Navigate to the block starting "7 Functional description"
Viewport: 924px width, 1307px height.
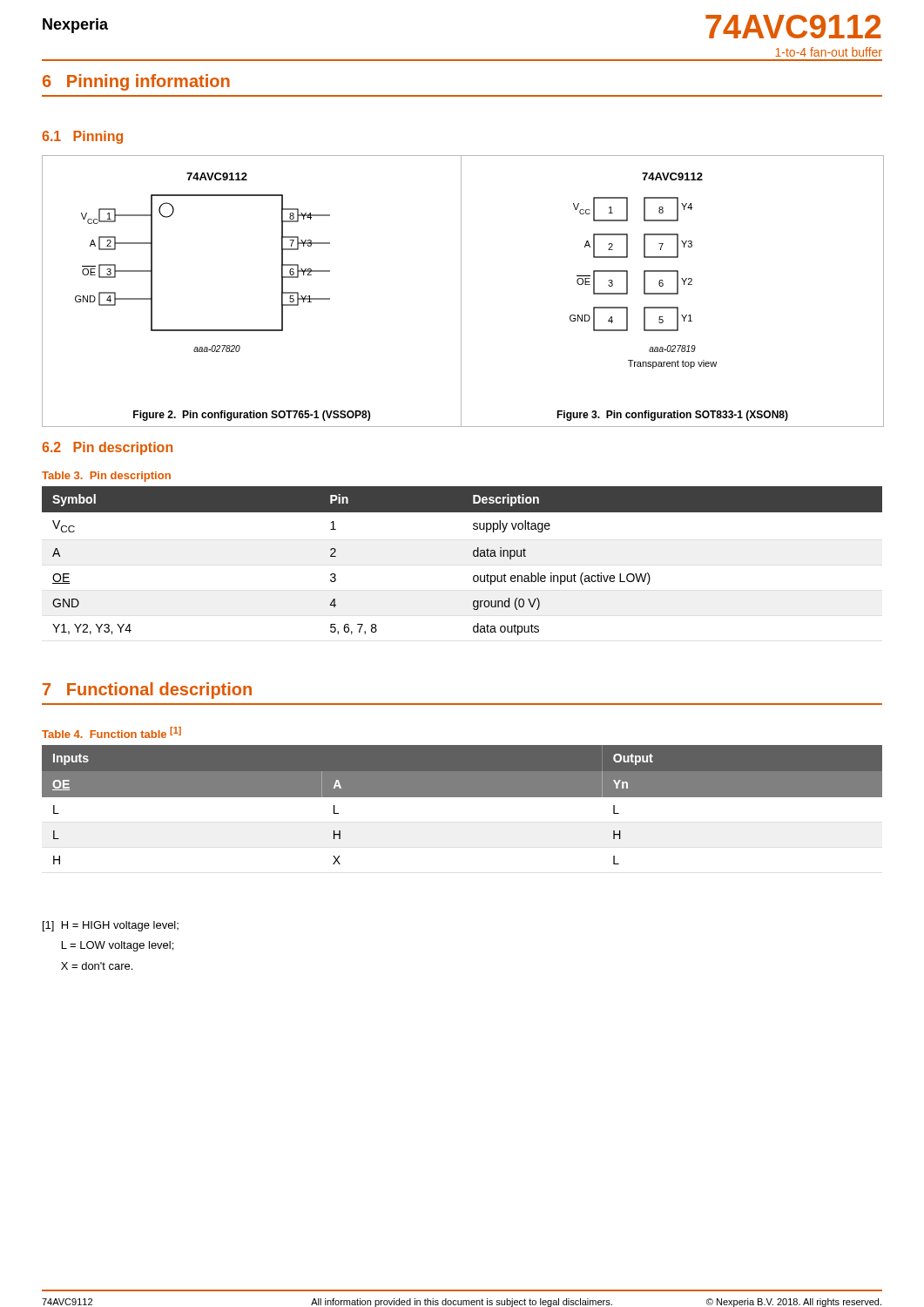(462, 692)
